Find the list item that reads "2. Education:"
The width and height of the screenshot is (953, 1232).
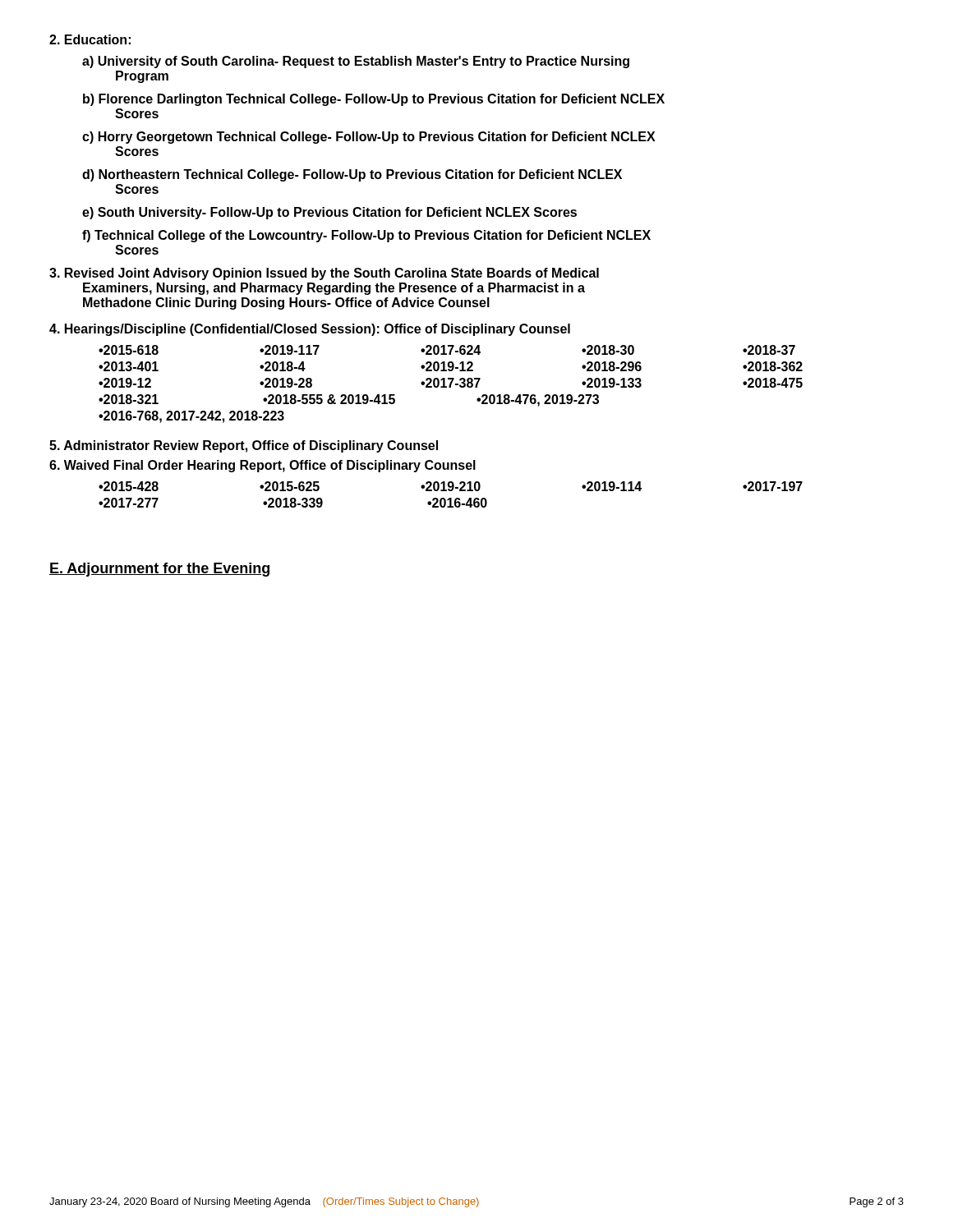91,40
